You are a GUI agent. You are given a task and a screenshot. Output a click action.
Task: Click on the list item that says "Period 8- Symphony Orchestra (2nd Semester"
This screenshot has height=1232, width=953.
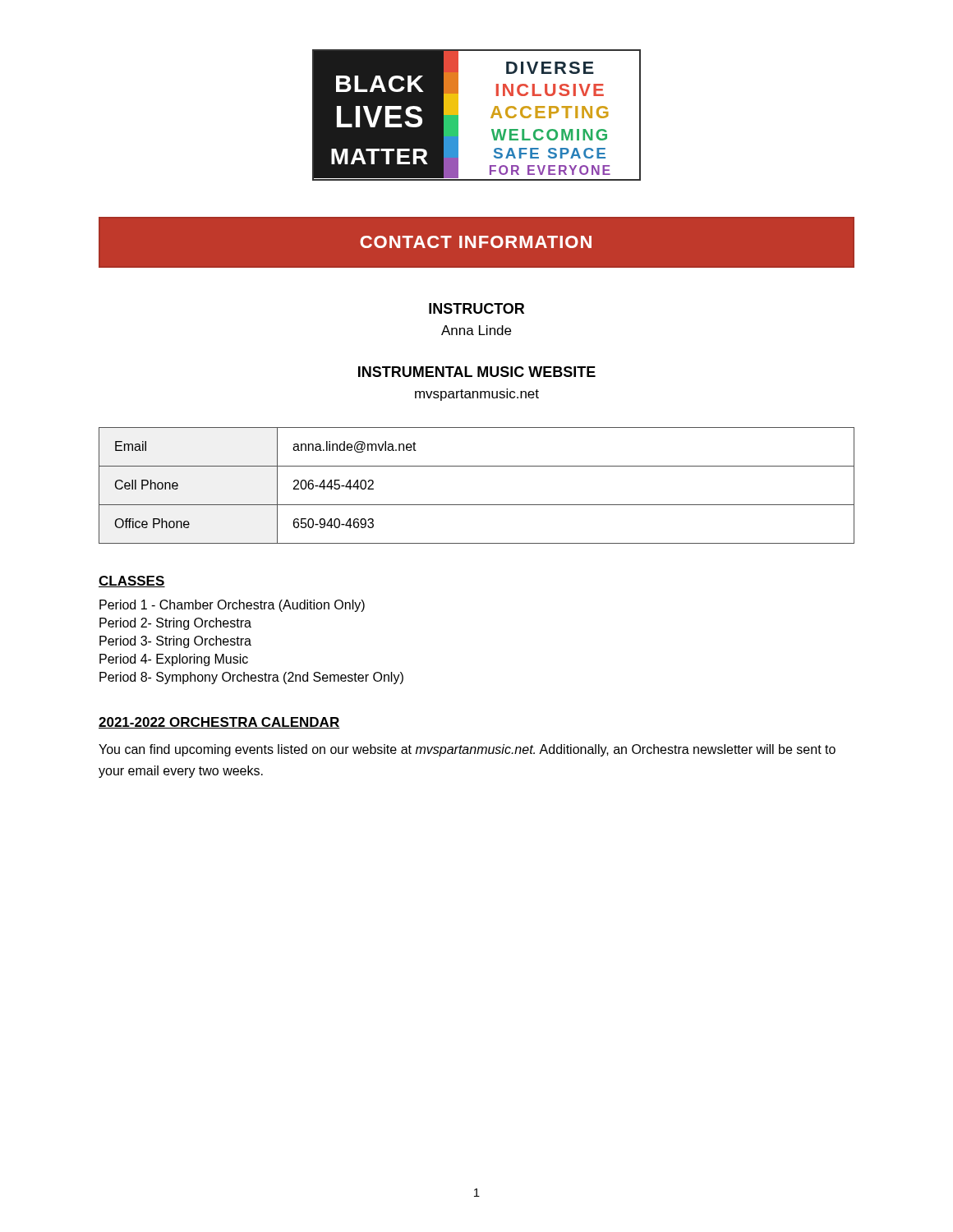(251, 677)
